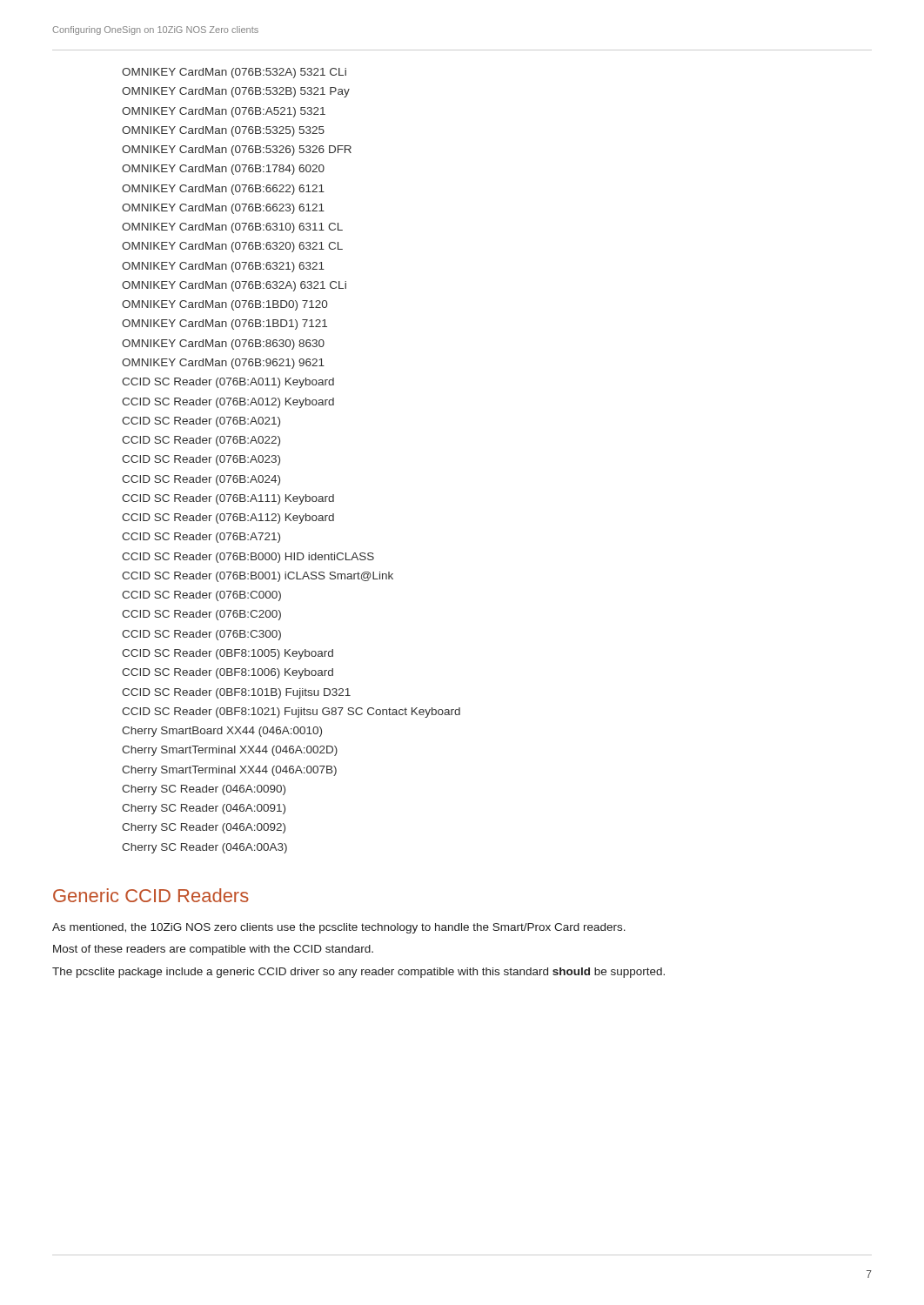Viewport: 924px width, 1305px height.
Task: Find the list item with the text "OMNIKEY CardMan (076B:5326) 5326 DFR"
Action: (237, 149)
